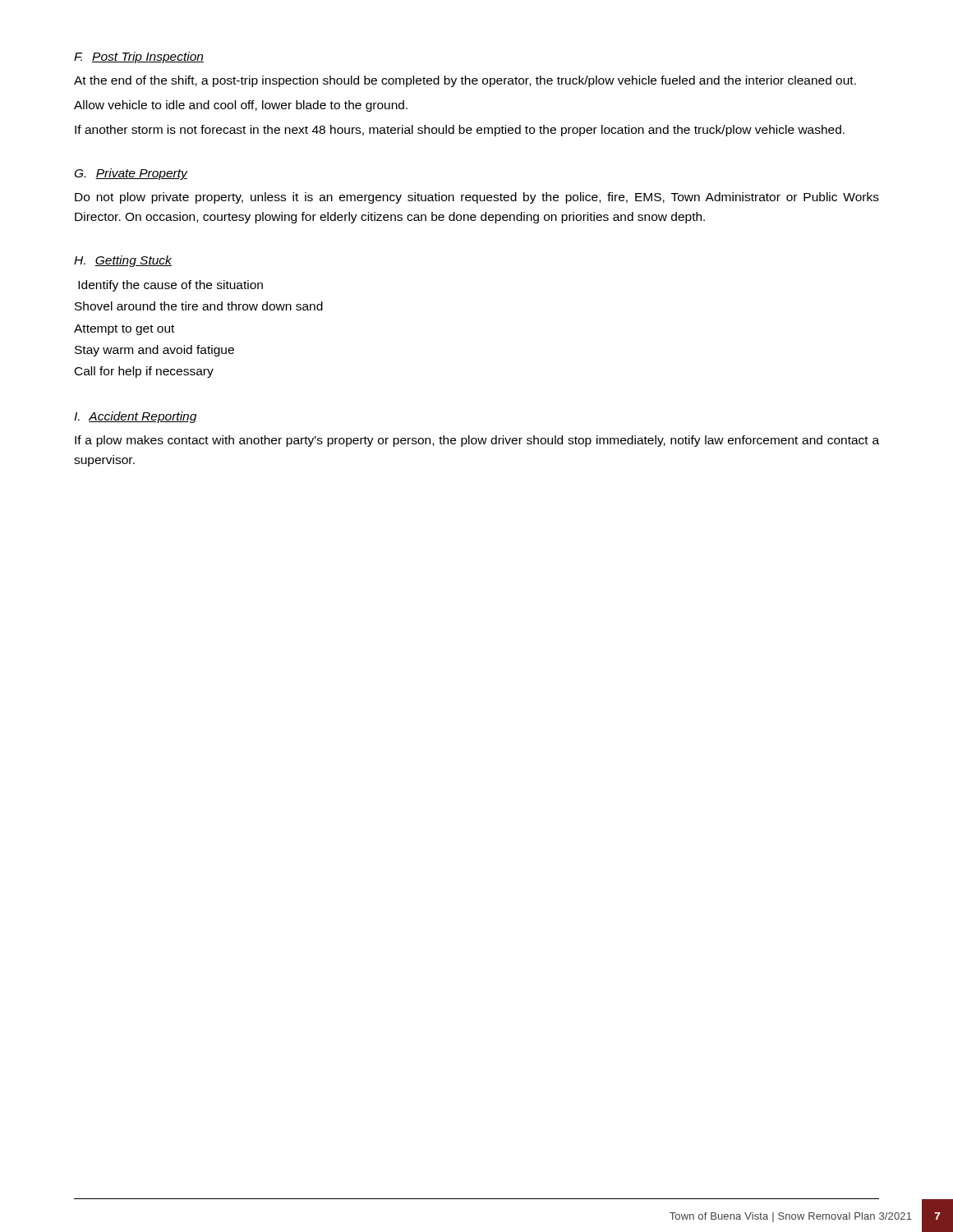The image size is (953, 1232).
Task: Click on the passage starting "H. Getting Stuck"
Action: (123, 260)
